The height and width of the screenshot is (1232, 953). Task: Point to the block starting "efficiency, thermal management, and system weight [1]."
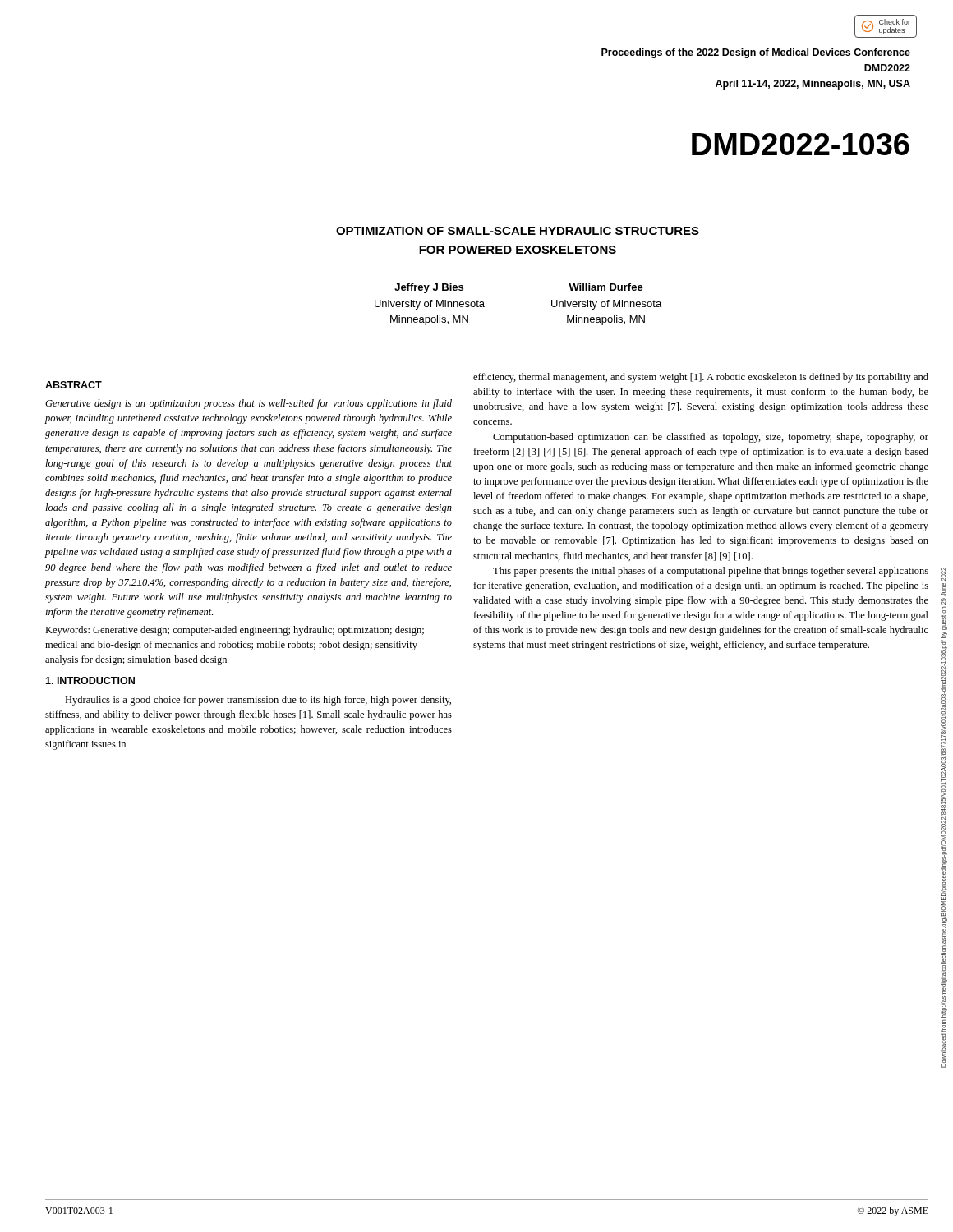pos(701,511)
